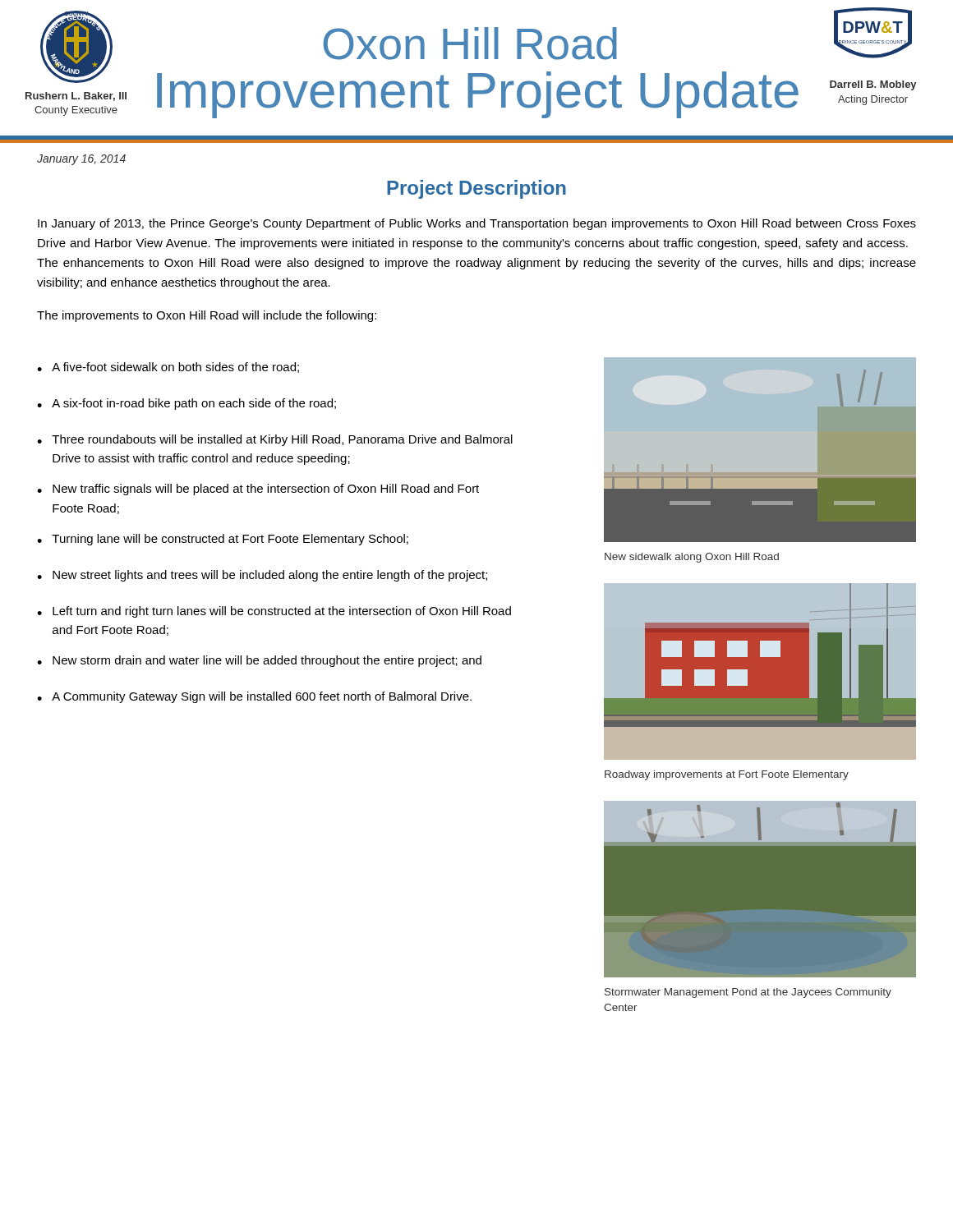The image size is (953, 1232).
Task: Click on the list item with the text "• A six-foot in-road"
Action: tap(275, 406)
